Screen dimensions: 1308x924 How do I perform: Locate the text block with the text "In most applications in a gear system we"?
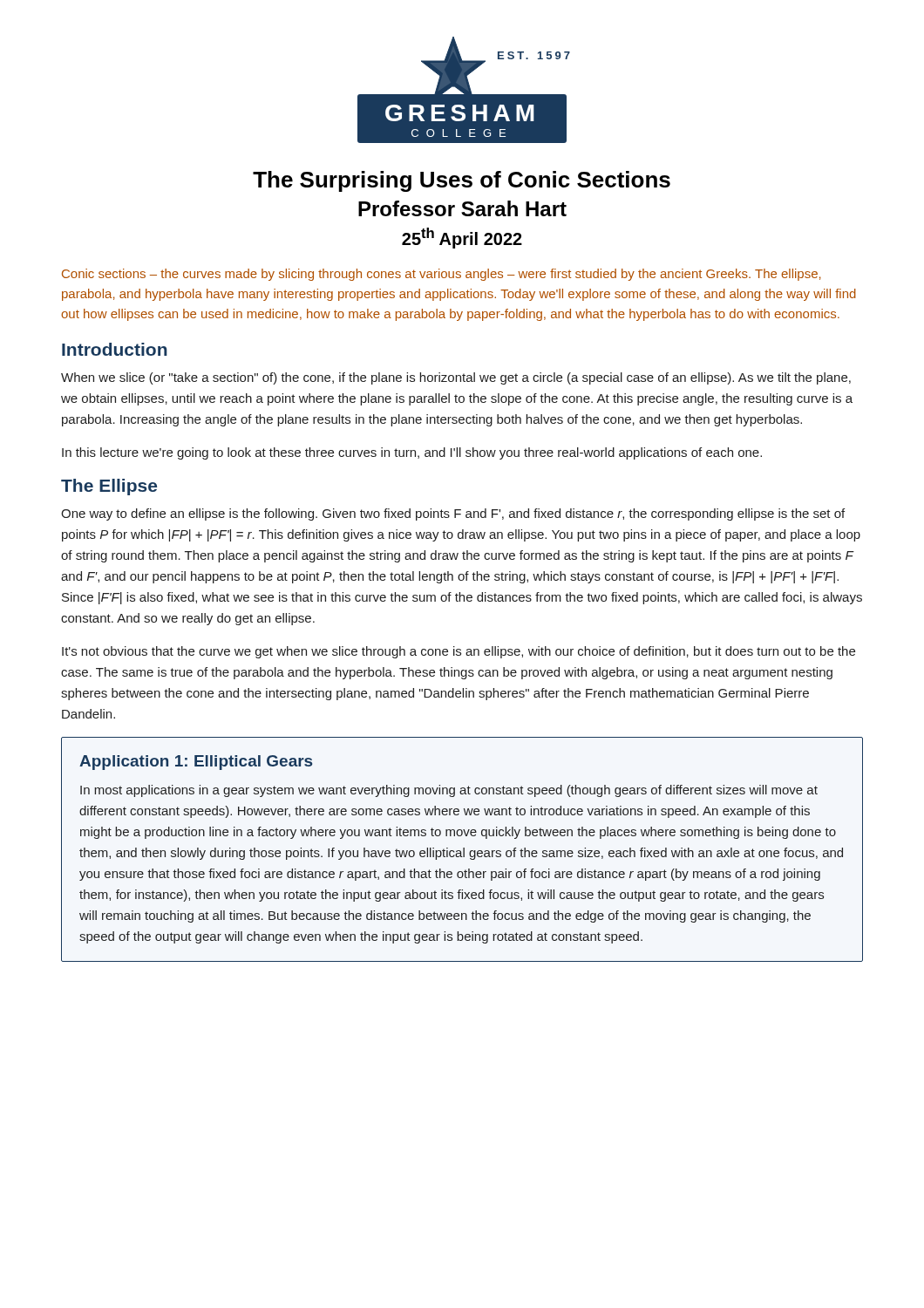[462, 863]
